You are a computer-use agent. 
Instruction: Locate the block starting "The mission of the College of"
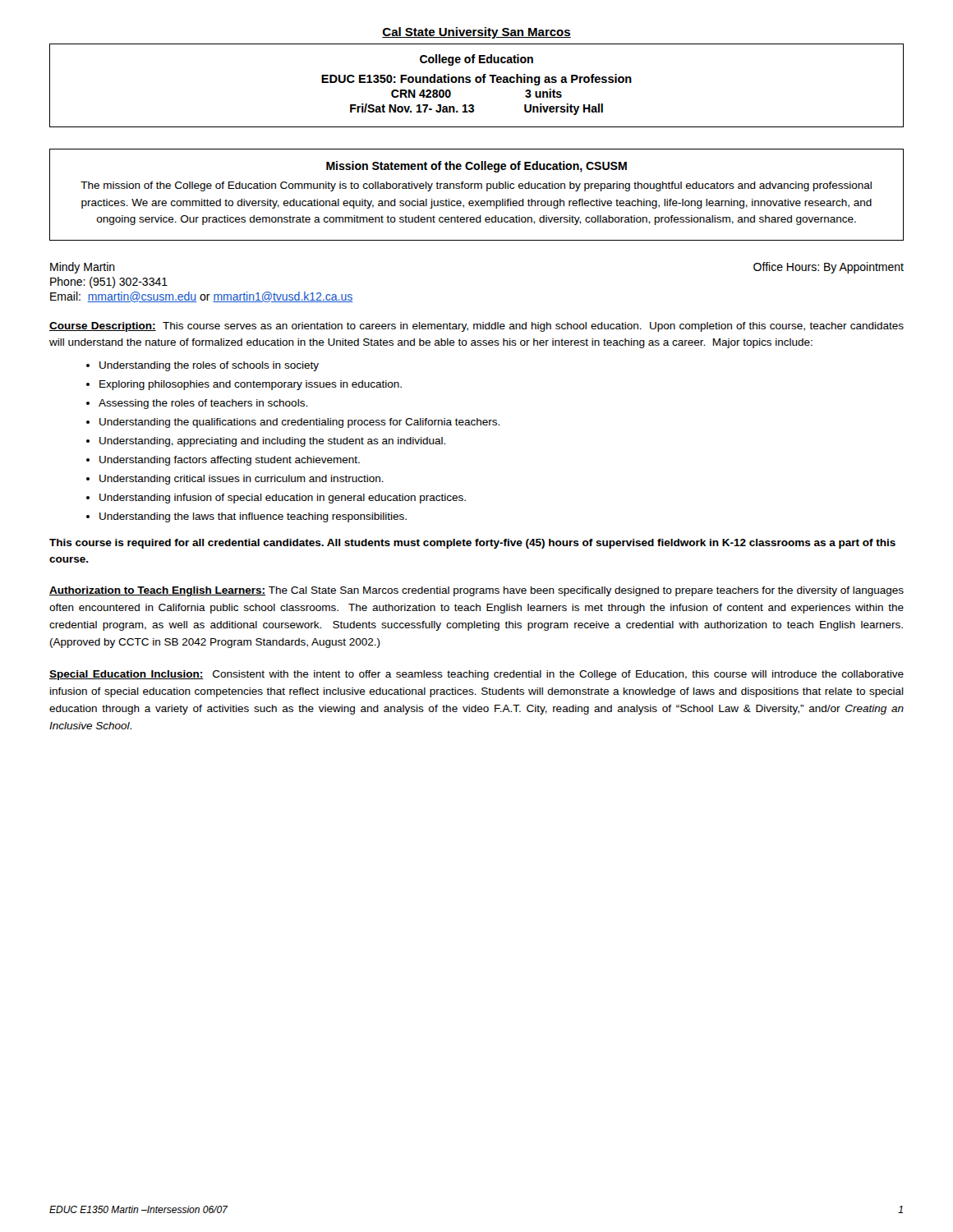click(476, 202)
